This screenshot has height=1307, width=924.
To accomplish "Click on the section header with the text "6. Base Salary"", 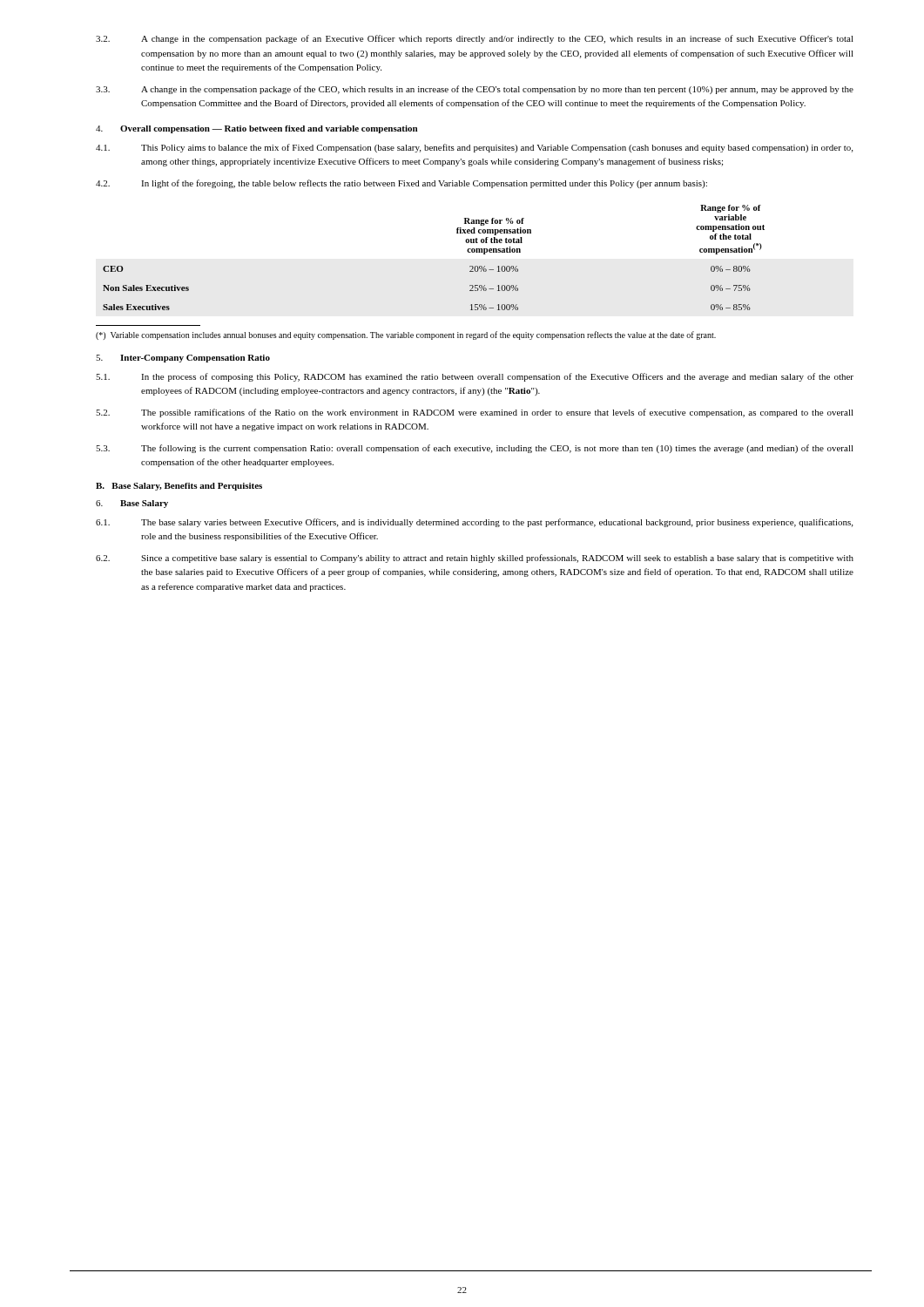I will pyautogui.click(x=132, y=502).
